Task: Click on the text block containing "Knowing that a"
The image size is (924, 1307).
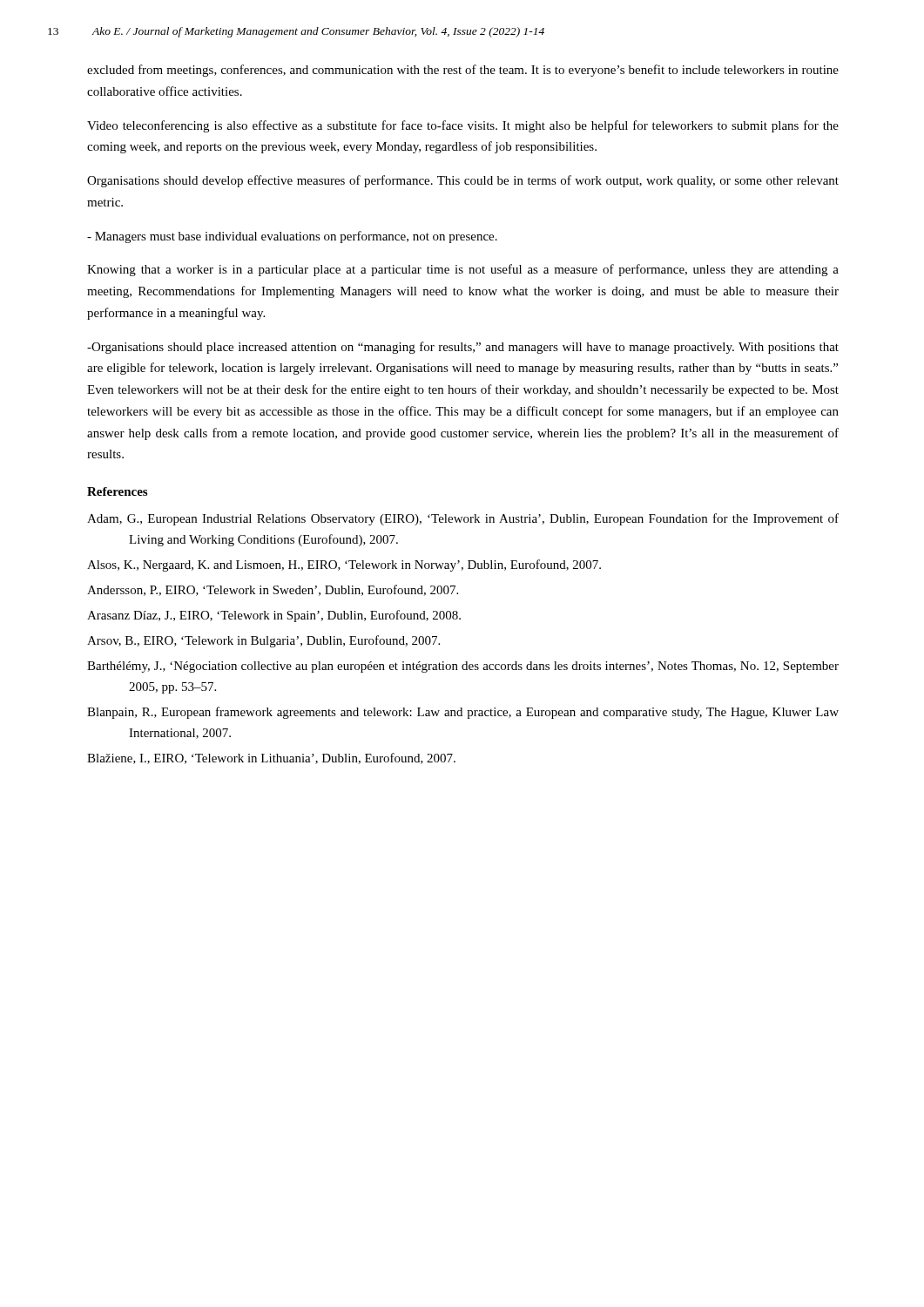Action: pyautogui.click(x=463, y=291)
